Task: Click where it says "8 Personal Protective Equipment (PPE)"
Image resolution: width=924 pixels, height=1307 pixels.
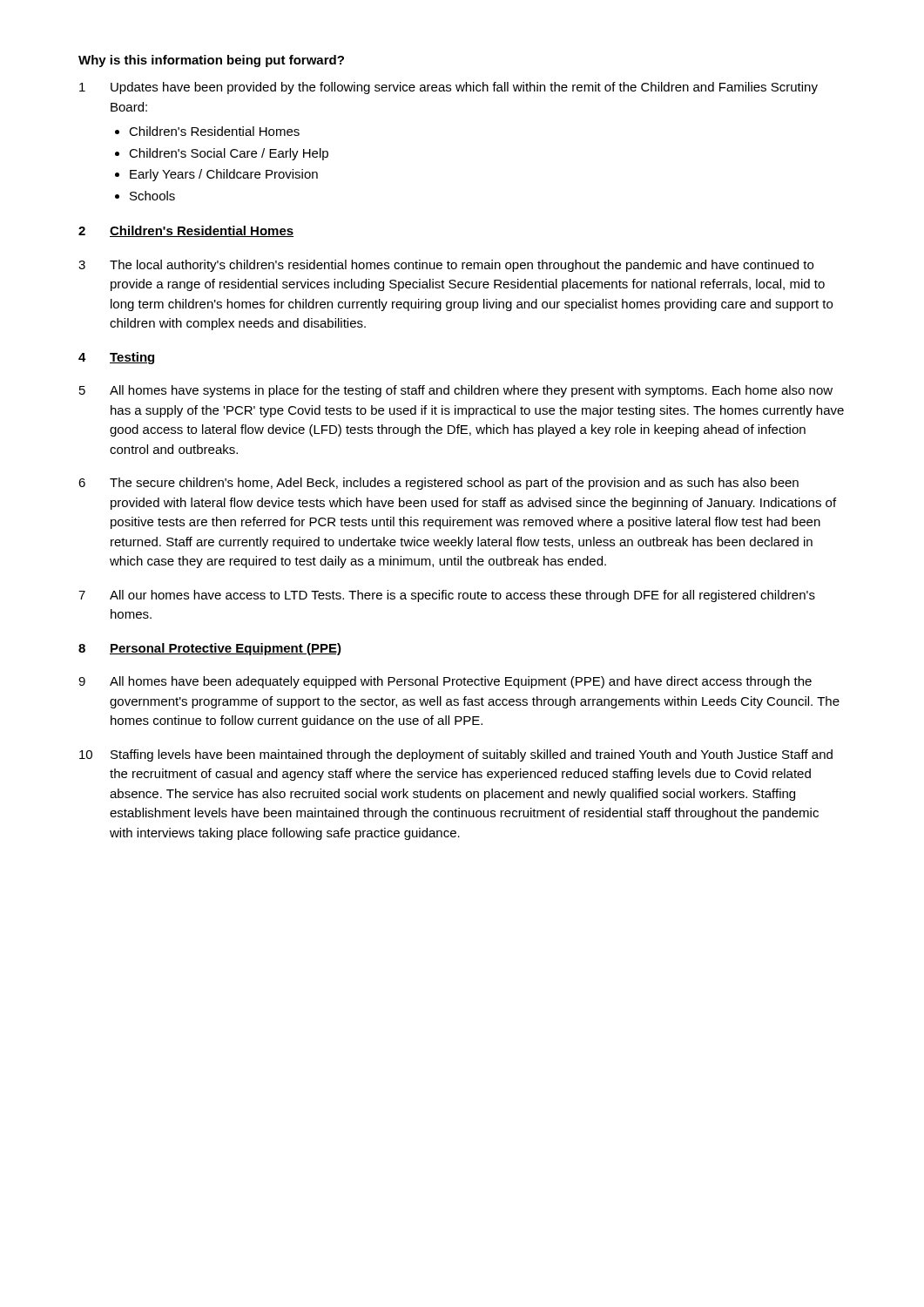Action: pos(210,649)
